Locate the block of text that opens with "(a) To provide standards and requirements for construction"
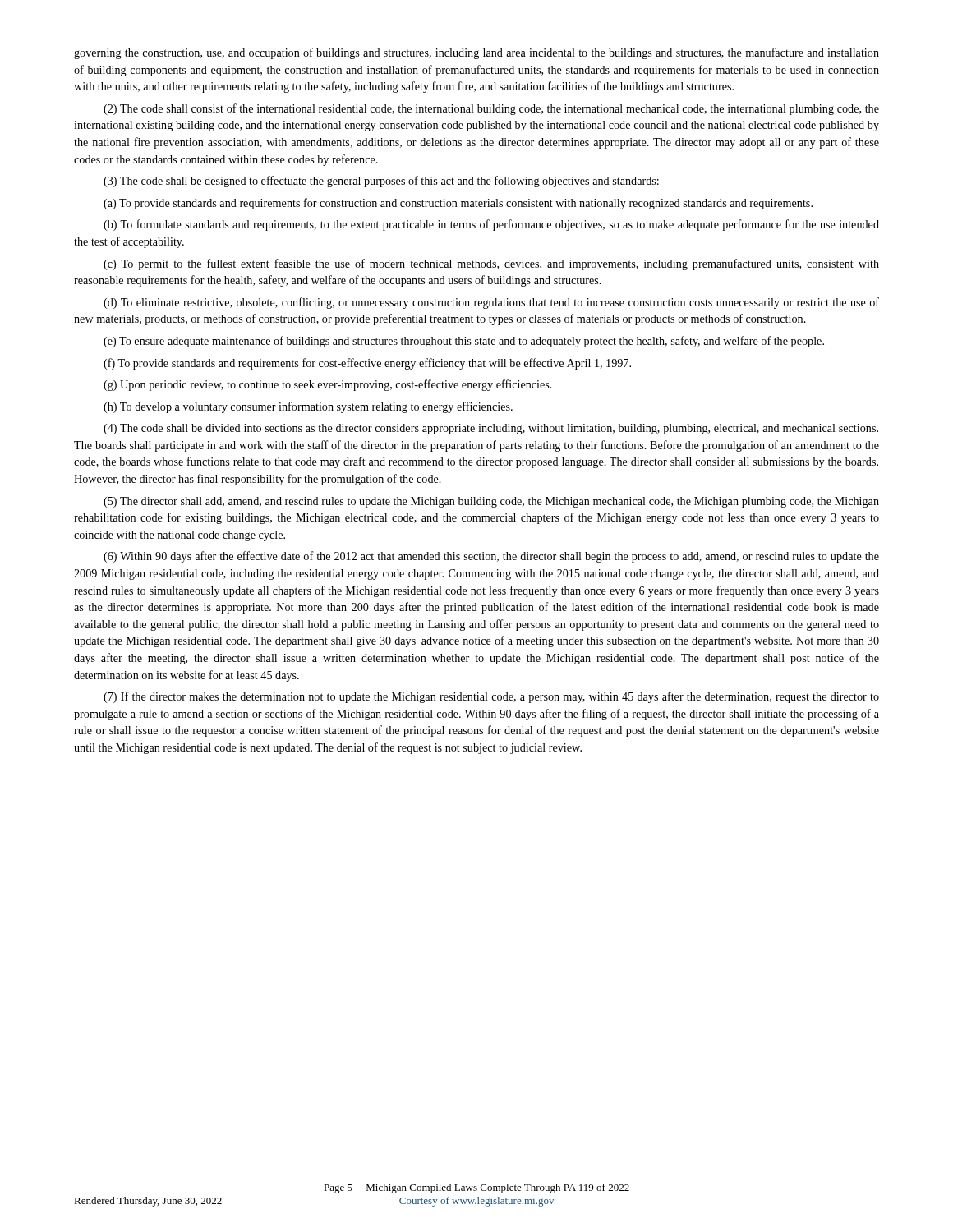953x1232 pixels. pyautogui.click(x=476, y=203)
